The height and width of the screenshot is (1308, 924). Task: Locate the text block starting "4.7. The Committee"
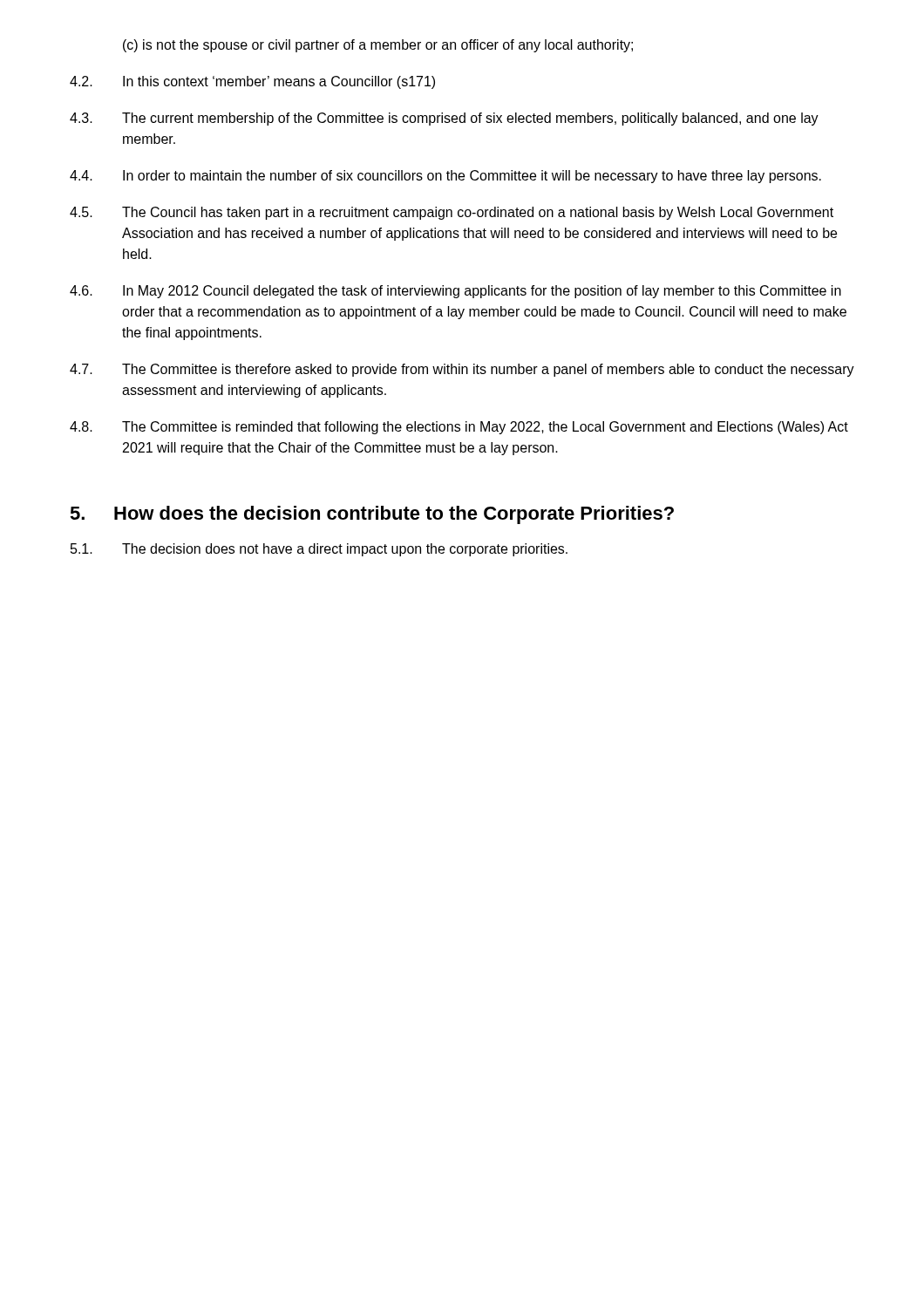click(462, 380)
